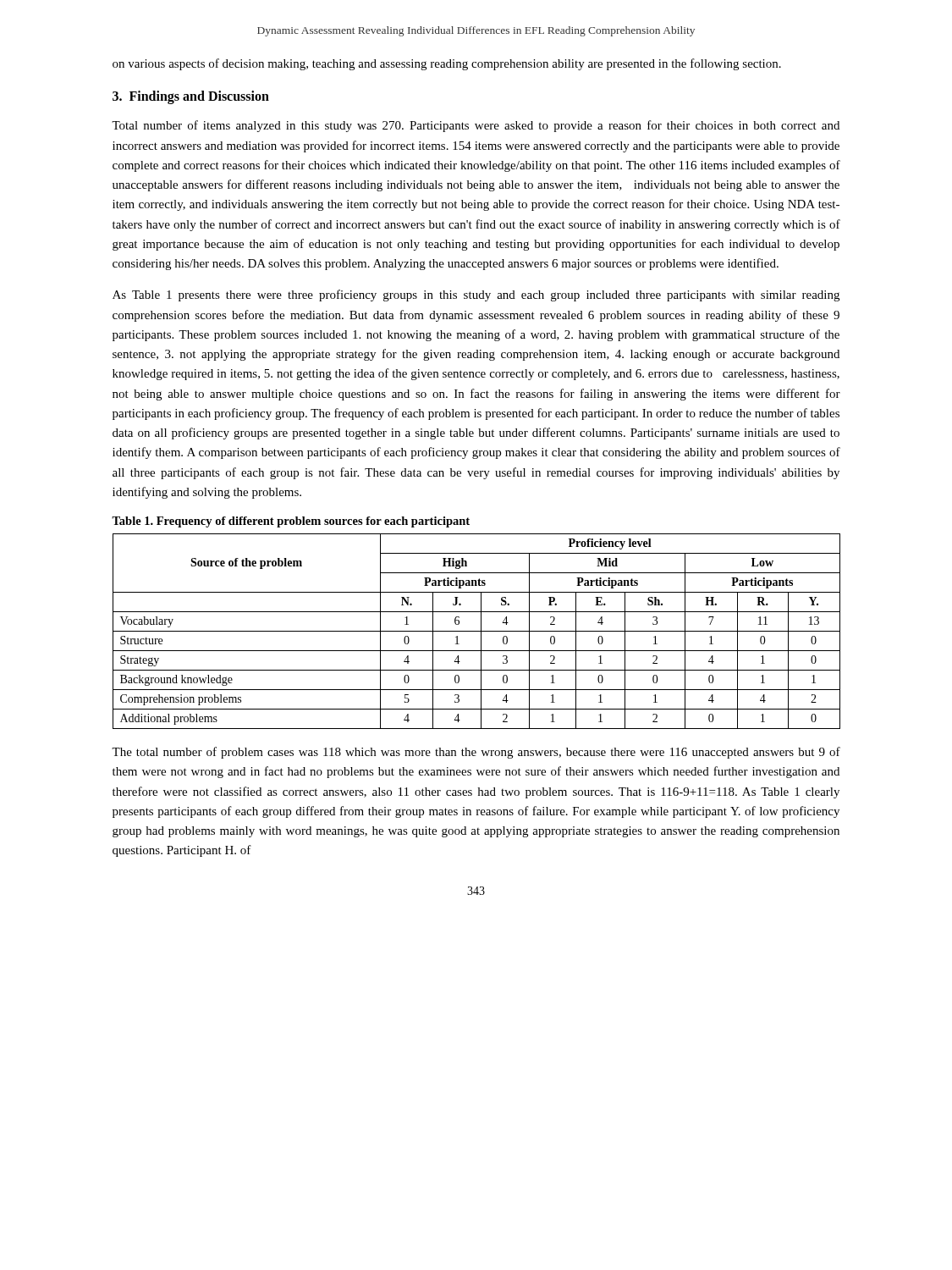Image resolution: width=952 pixels, height=1270 pixels.
Task: Locate the text block with the text "The total number of problem cases was"
Action: tap(476, 802)
